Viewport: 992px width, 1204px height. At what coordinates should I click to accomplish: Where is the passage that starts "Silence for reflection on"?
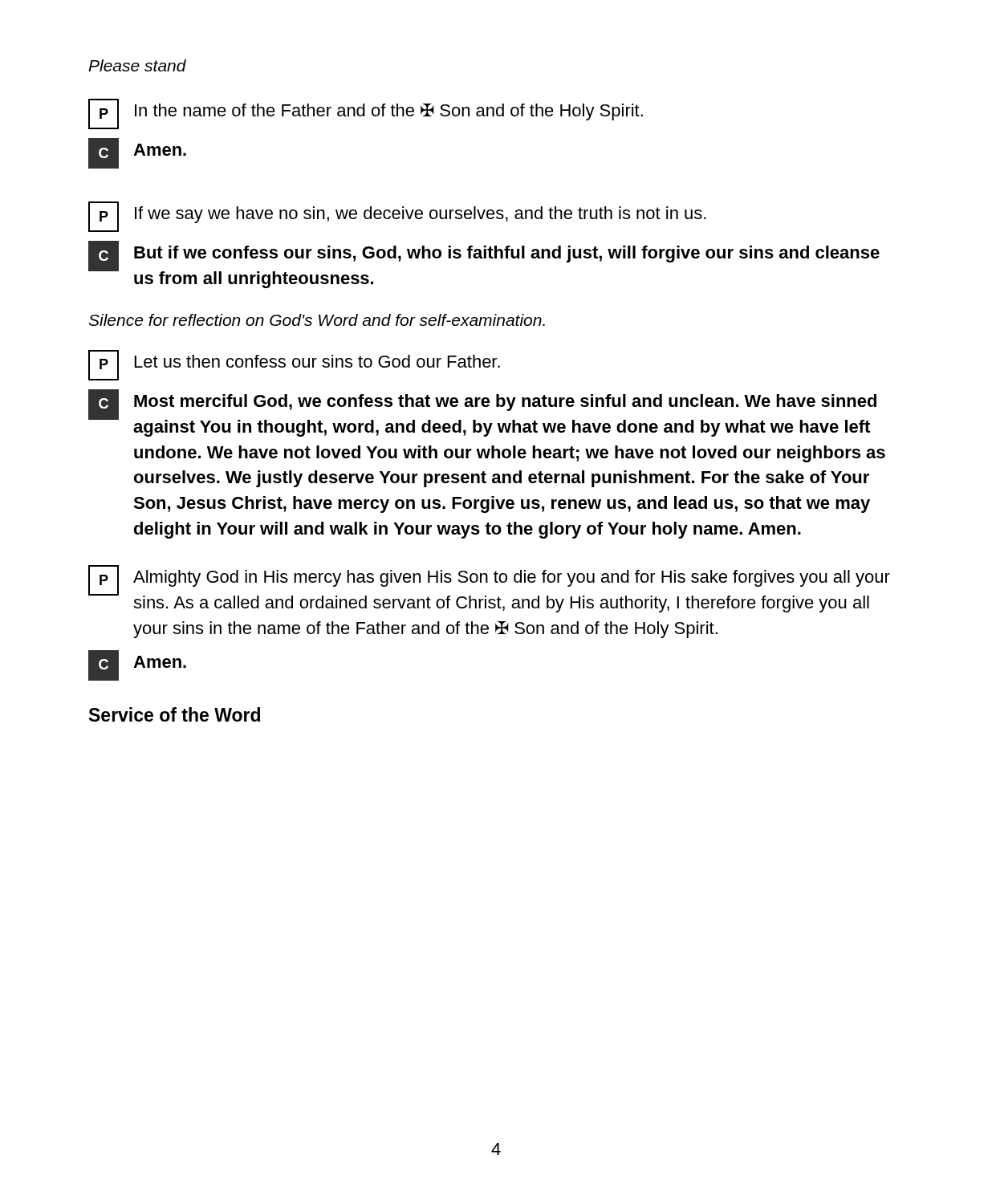click(318, 320)
